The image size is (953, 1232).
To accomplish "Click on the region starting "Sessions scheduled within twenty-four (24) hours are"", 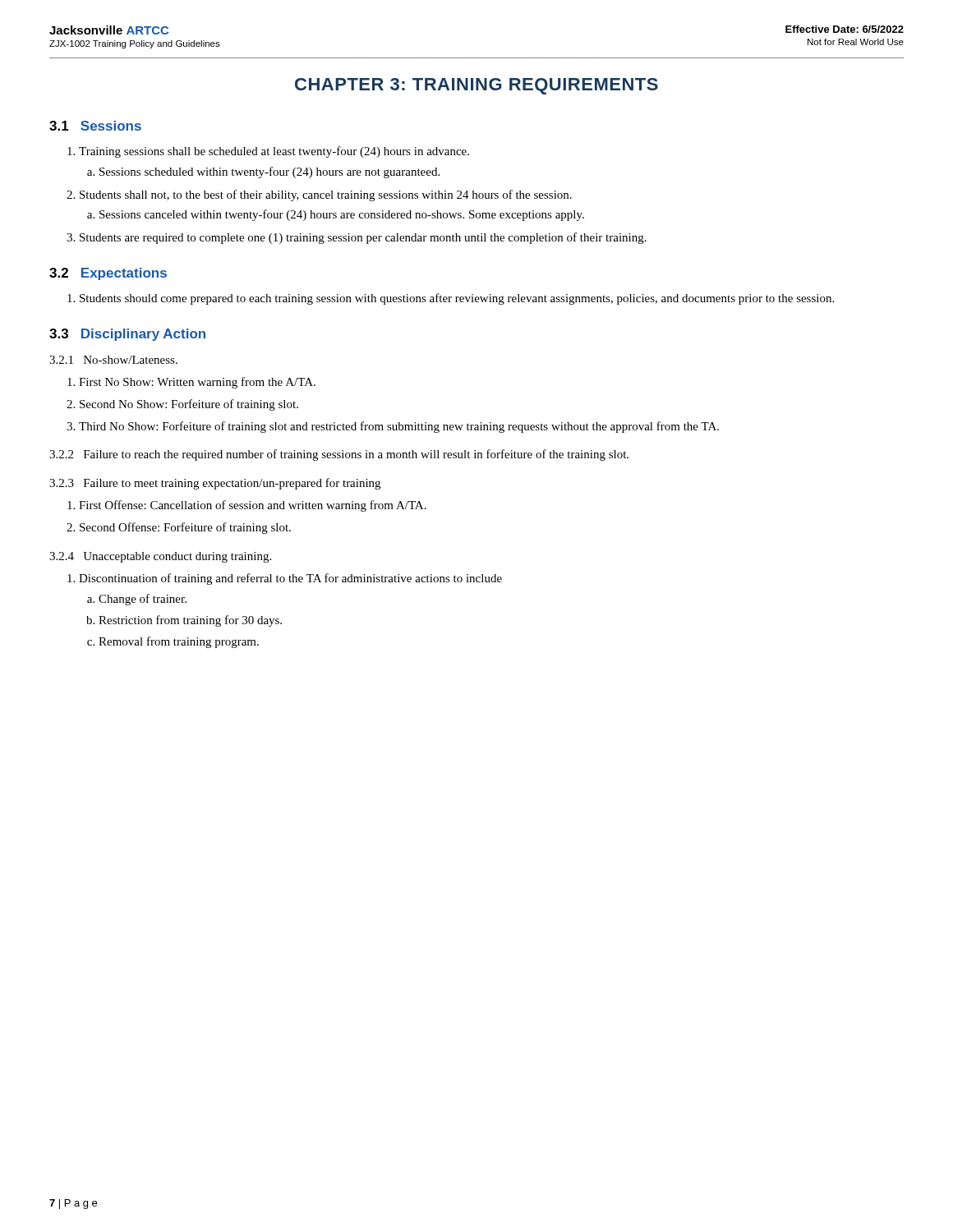I will click(270, 171).
